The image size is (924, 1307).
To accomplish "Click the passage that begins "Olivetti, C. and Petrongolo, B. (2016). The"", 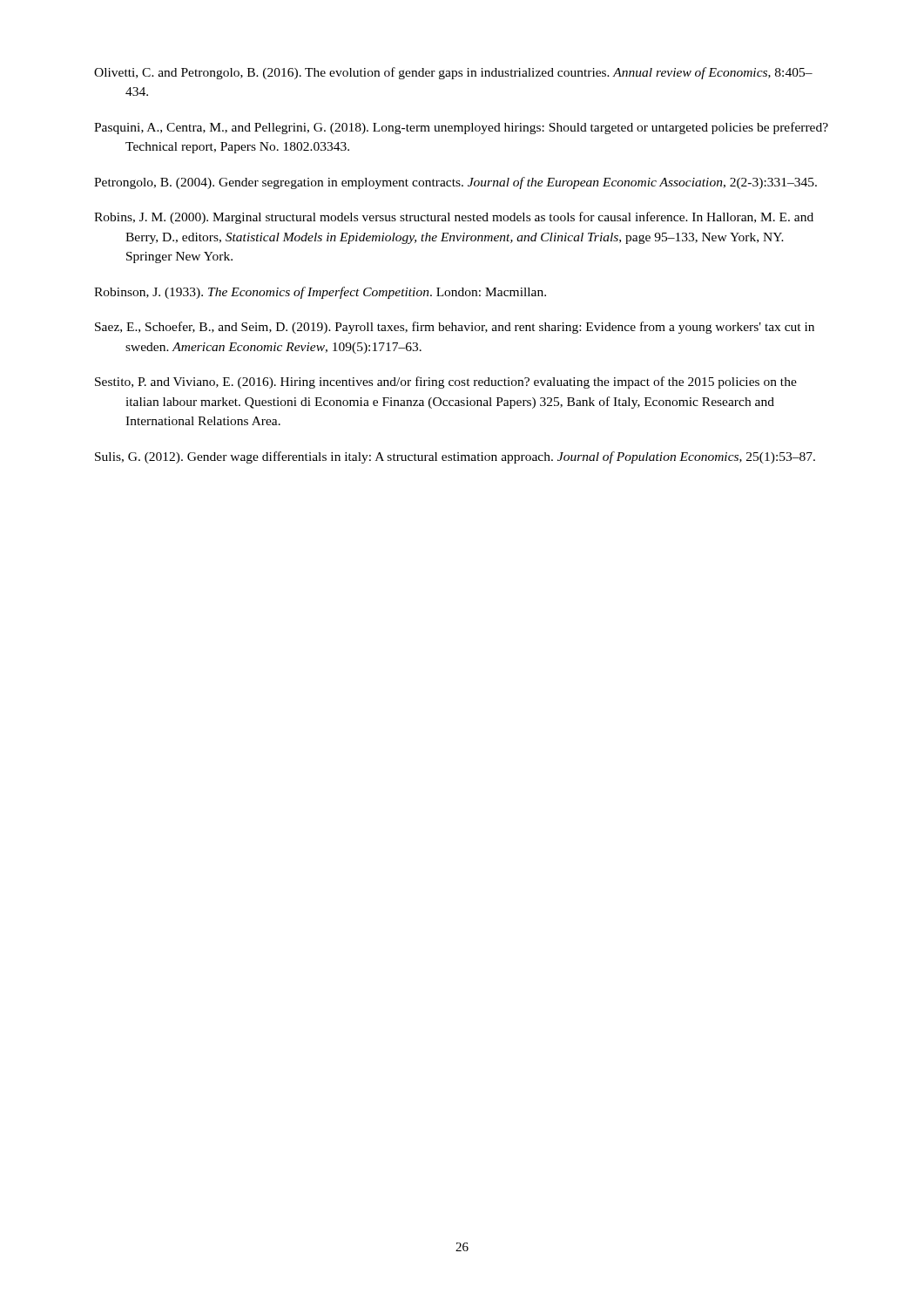I will [x=453, y=82].
